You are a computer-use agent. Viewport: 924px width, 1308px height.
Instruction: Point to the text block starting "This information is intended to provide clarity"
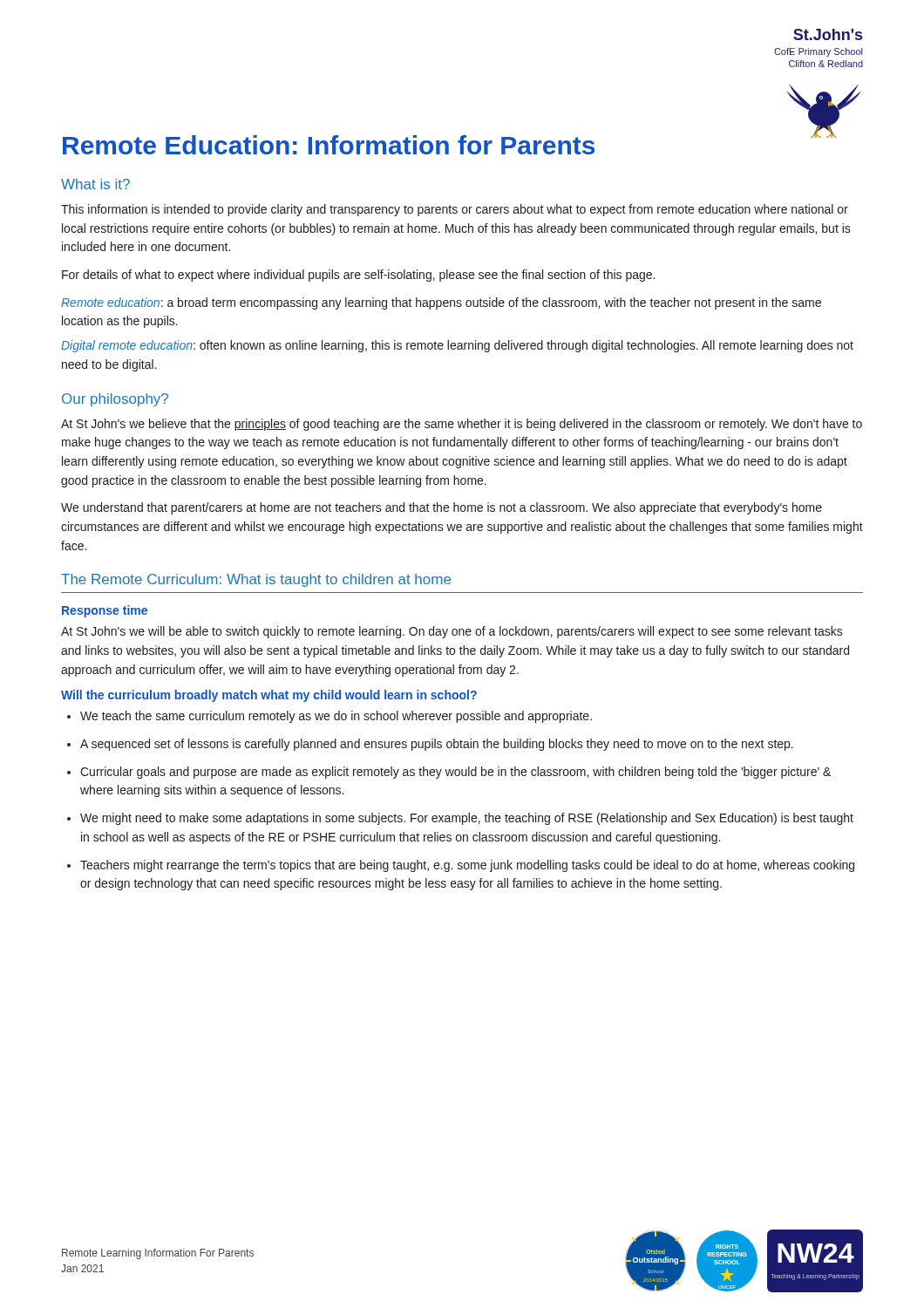(x=462, y=229)
